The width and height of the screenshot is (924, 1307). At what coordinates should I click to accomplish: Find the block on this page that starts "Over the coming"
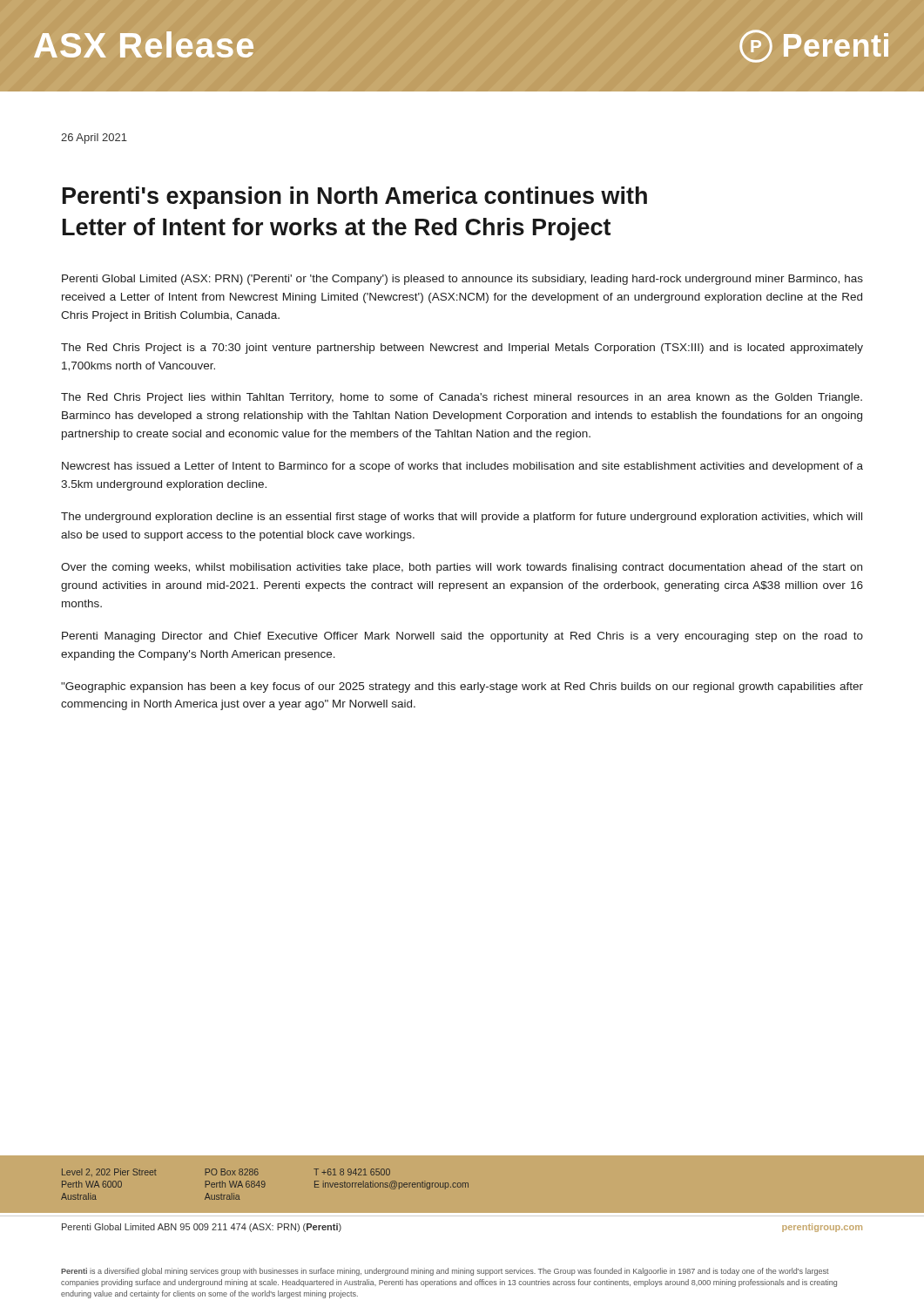pos(462,585)
